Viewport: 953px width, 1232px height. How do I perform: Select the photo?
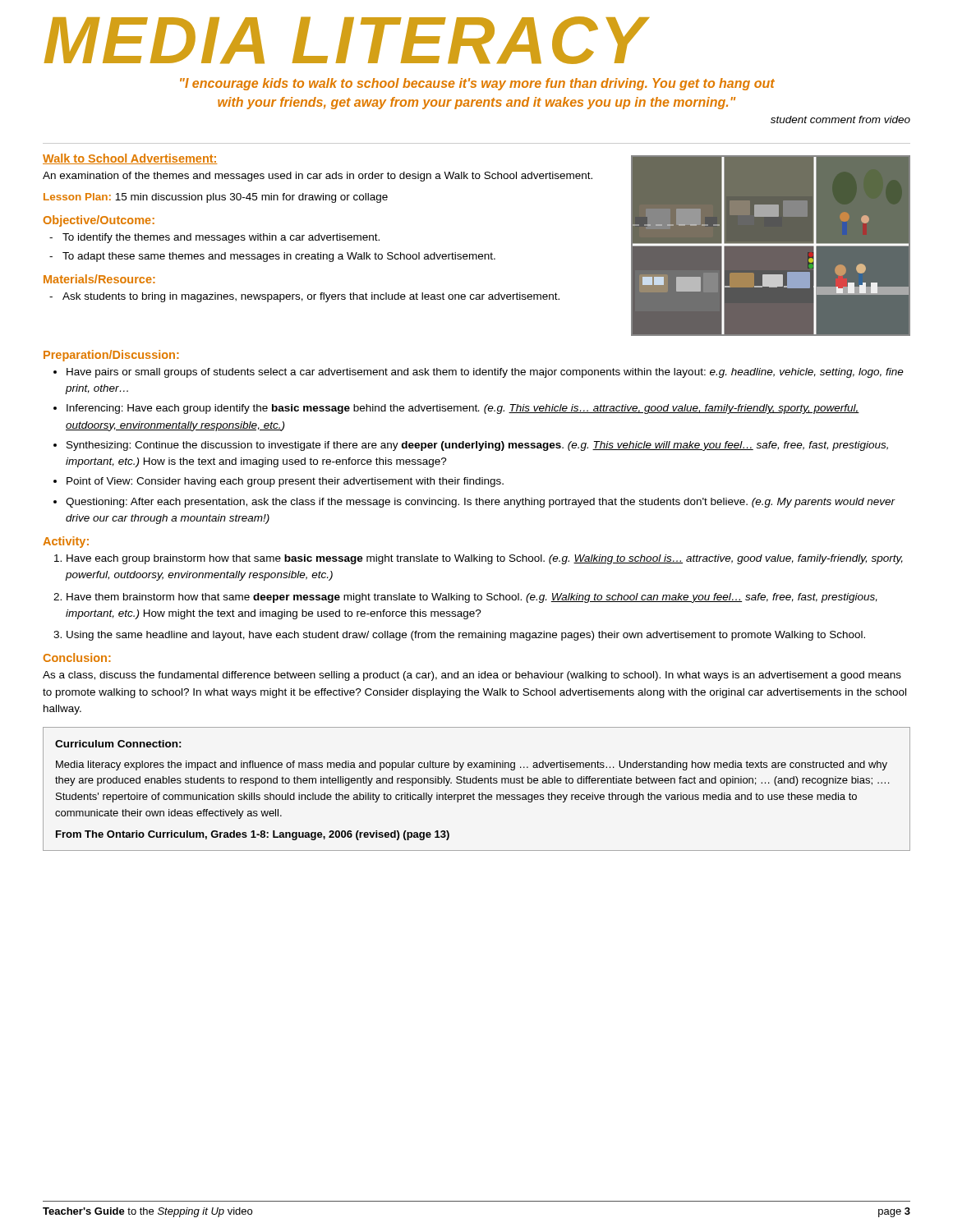pos(771,247)
